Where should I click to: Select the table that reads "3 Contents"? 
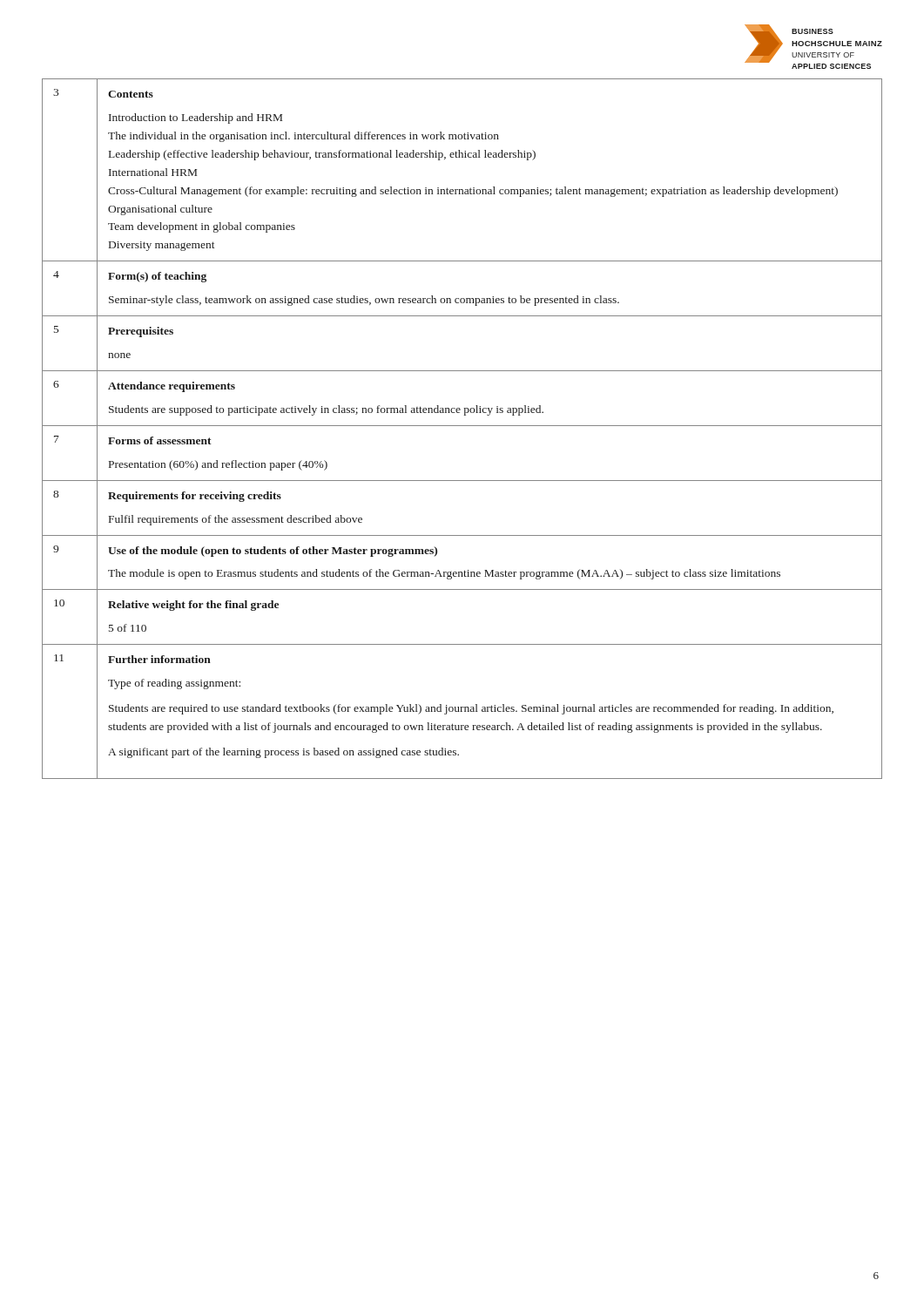pos(462,429)
